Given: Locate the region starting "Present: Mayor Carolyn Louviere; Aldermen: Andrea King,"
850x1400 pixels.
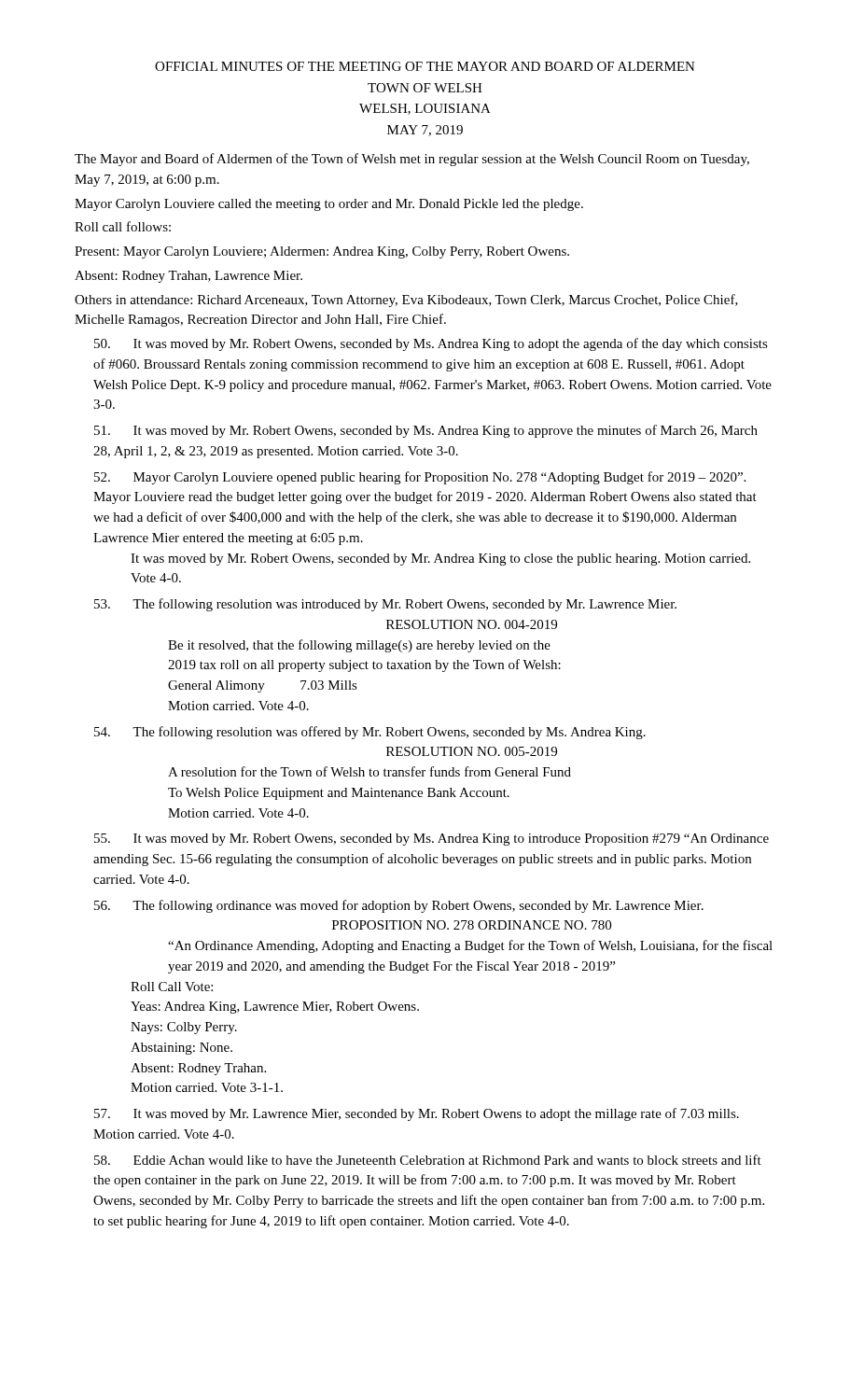Looking at the screenshot, I should pyautogui.click(x=322, y=251).
